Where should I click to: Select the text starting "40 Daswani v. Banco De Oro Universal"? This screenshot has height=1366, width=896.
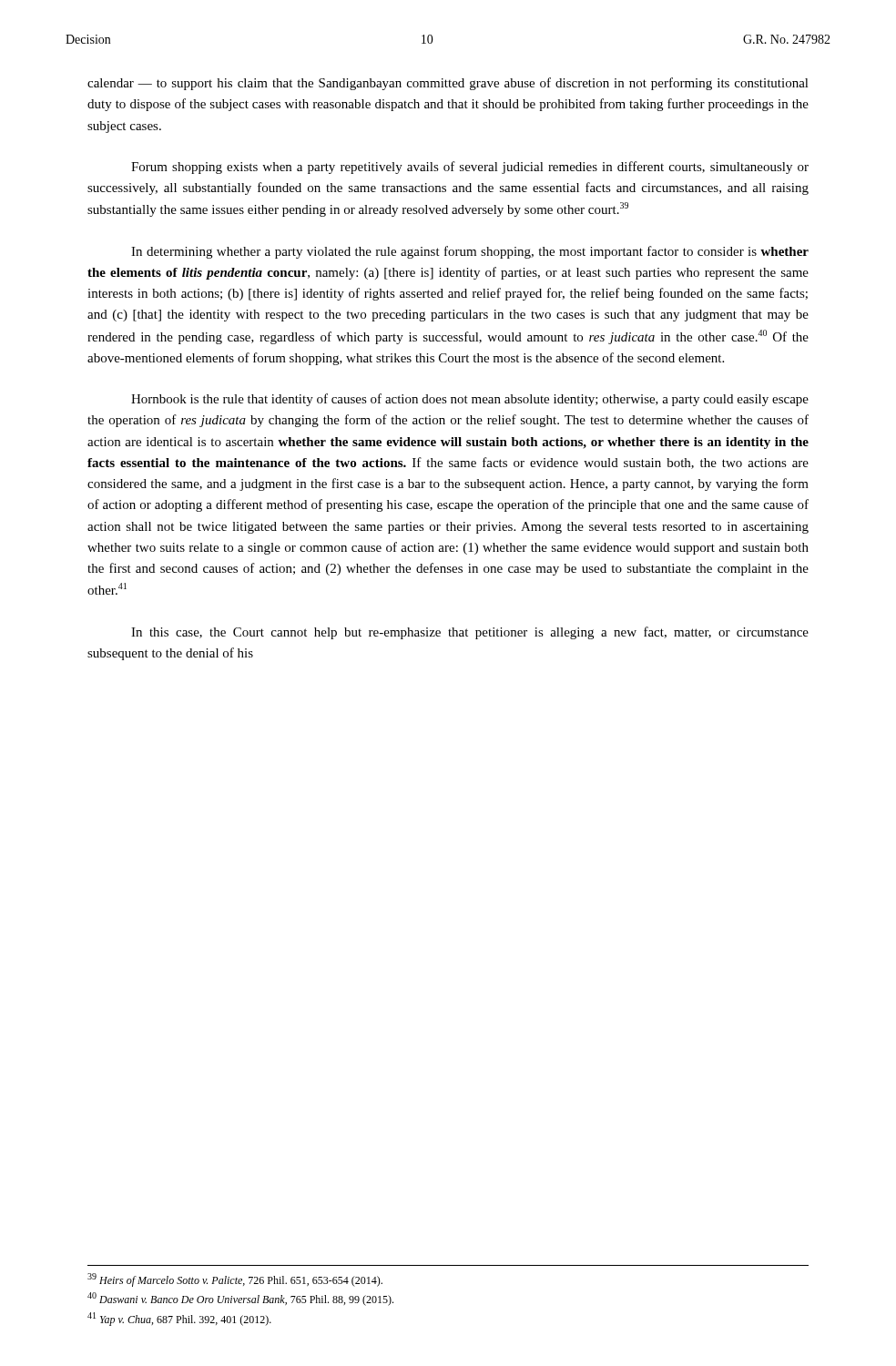(x=241, y=1299)
